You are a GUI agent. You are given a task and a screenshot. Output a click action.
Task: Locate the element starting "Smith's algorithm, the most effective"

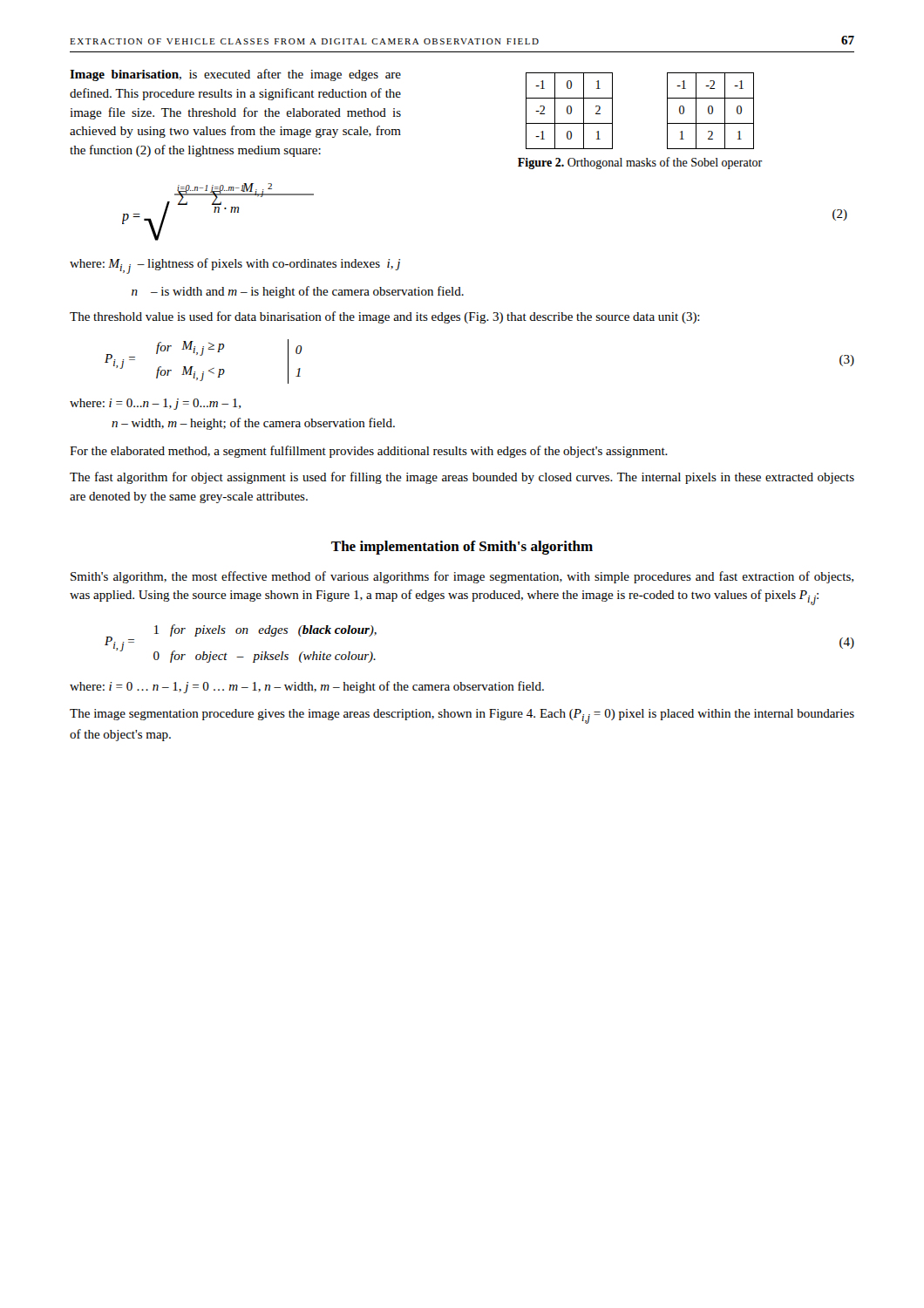462,587
